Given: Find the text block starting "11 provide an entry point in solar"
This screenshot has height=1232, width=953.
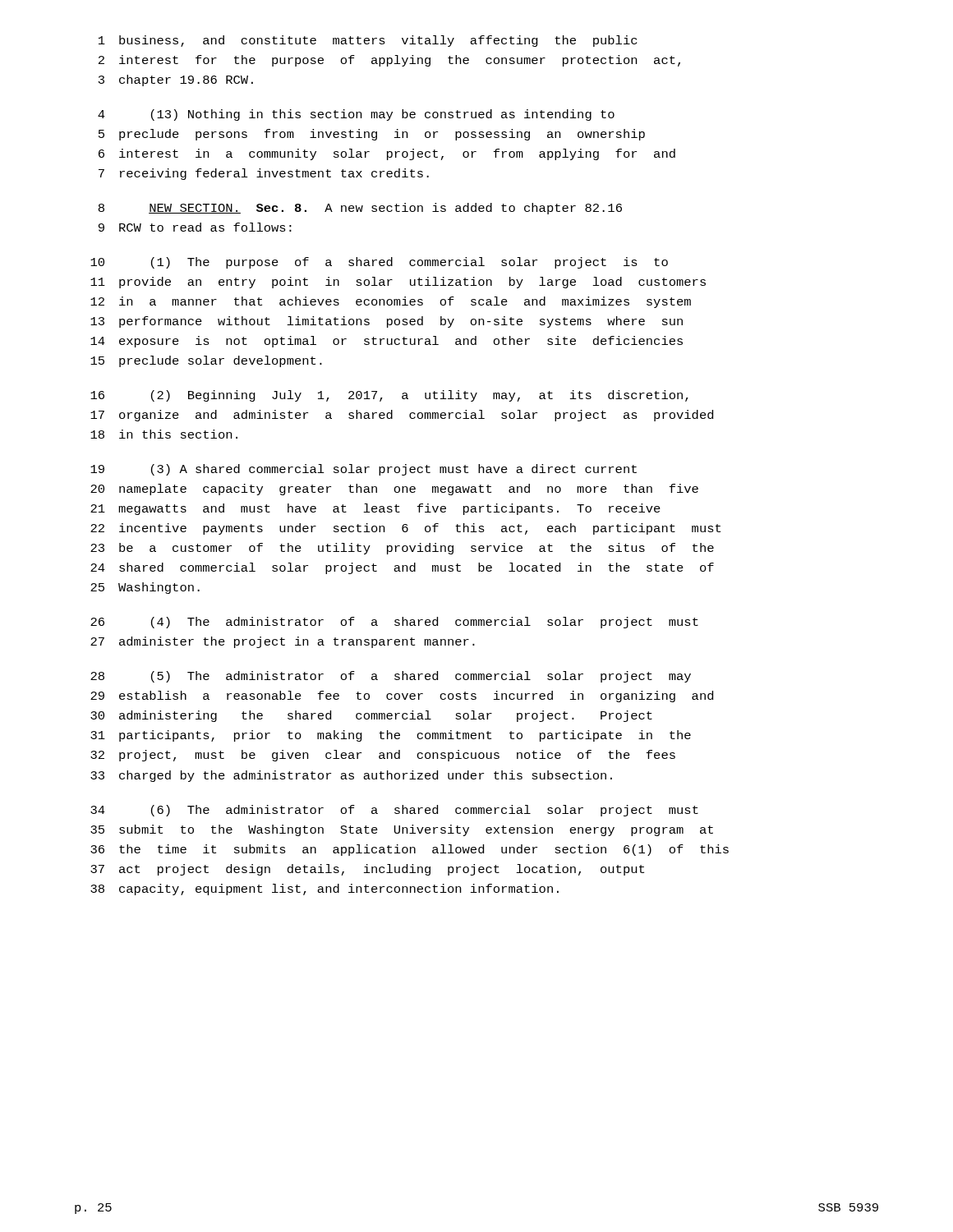Looking at the screenshot, I should pos(485,283).
